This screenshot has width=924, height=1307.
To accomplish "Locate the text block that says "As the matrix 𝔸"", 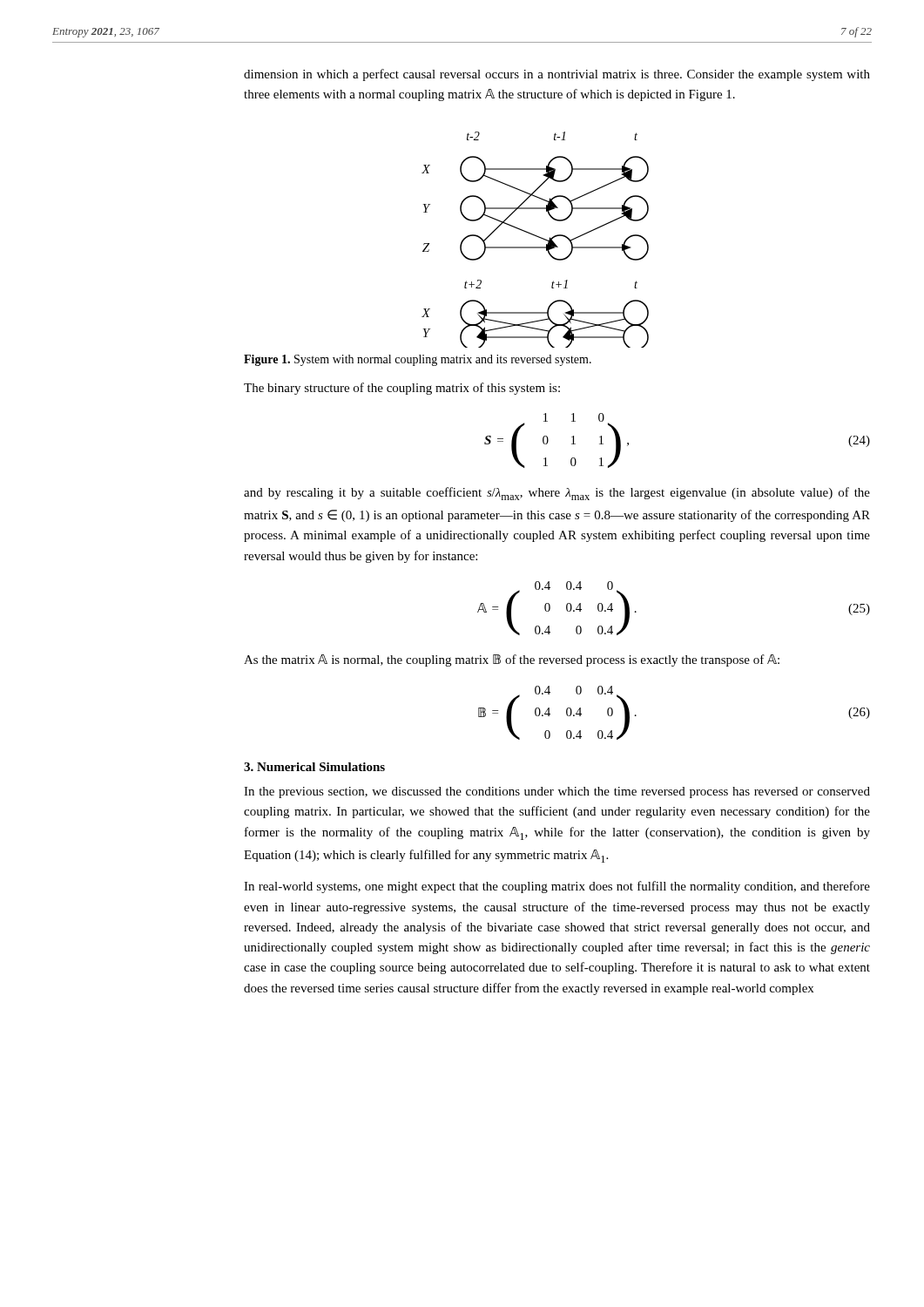I will (512, 660).
